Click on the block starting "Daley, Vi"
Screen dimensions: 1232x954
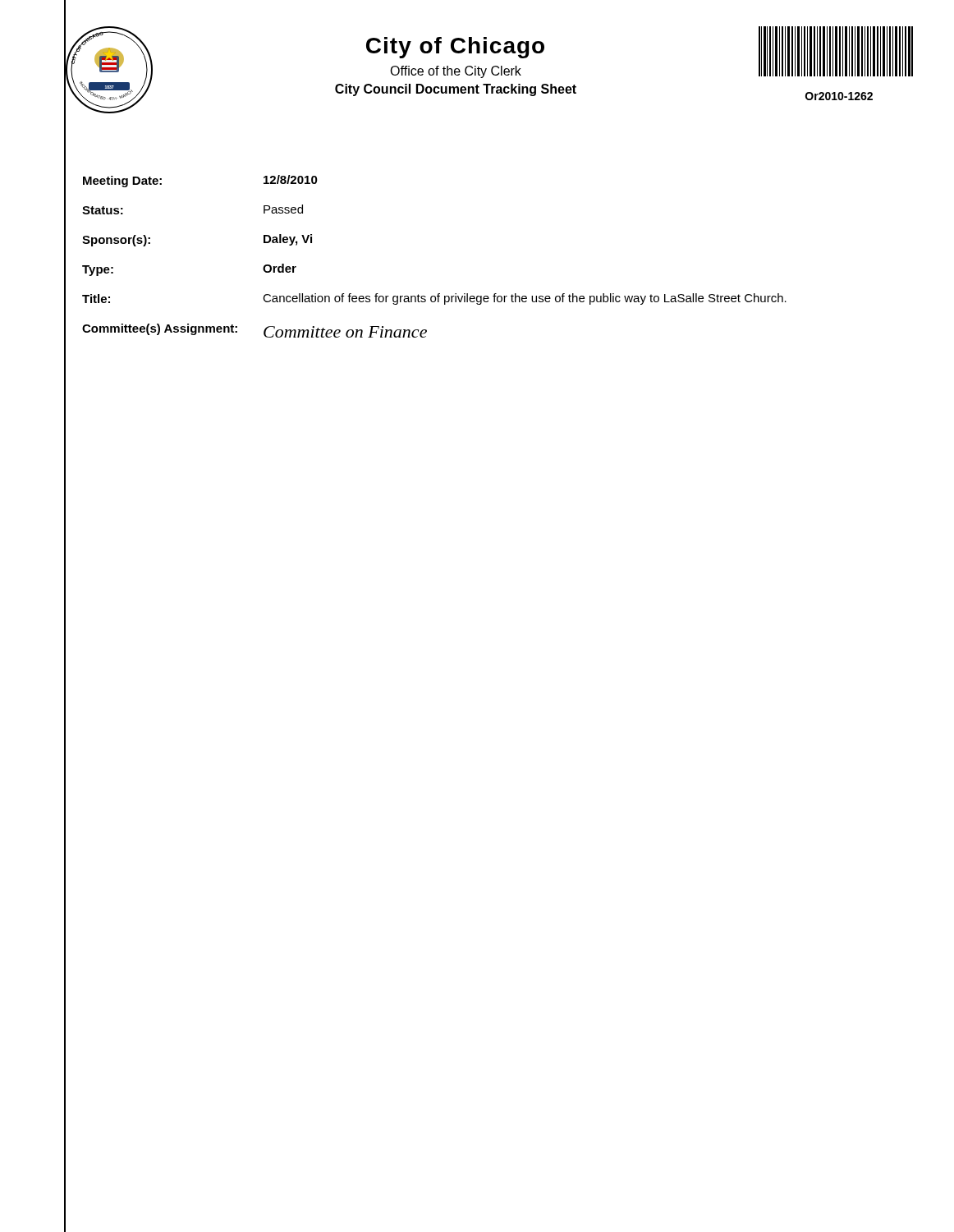click(288, 239)
